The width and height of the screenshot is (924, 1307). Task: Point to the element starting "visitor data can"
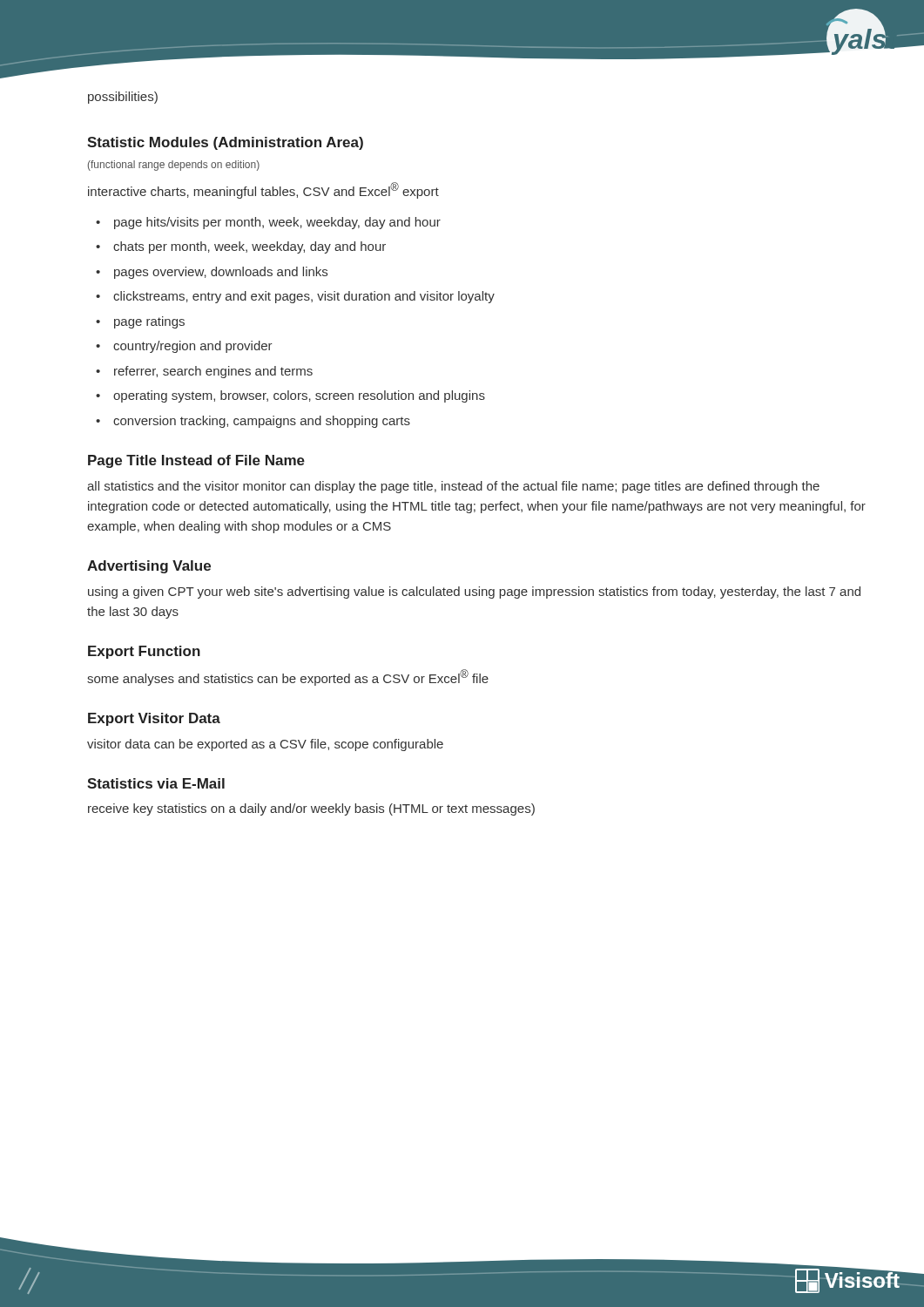point(265,743)
